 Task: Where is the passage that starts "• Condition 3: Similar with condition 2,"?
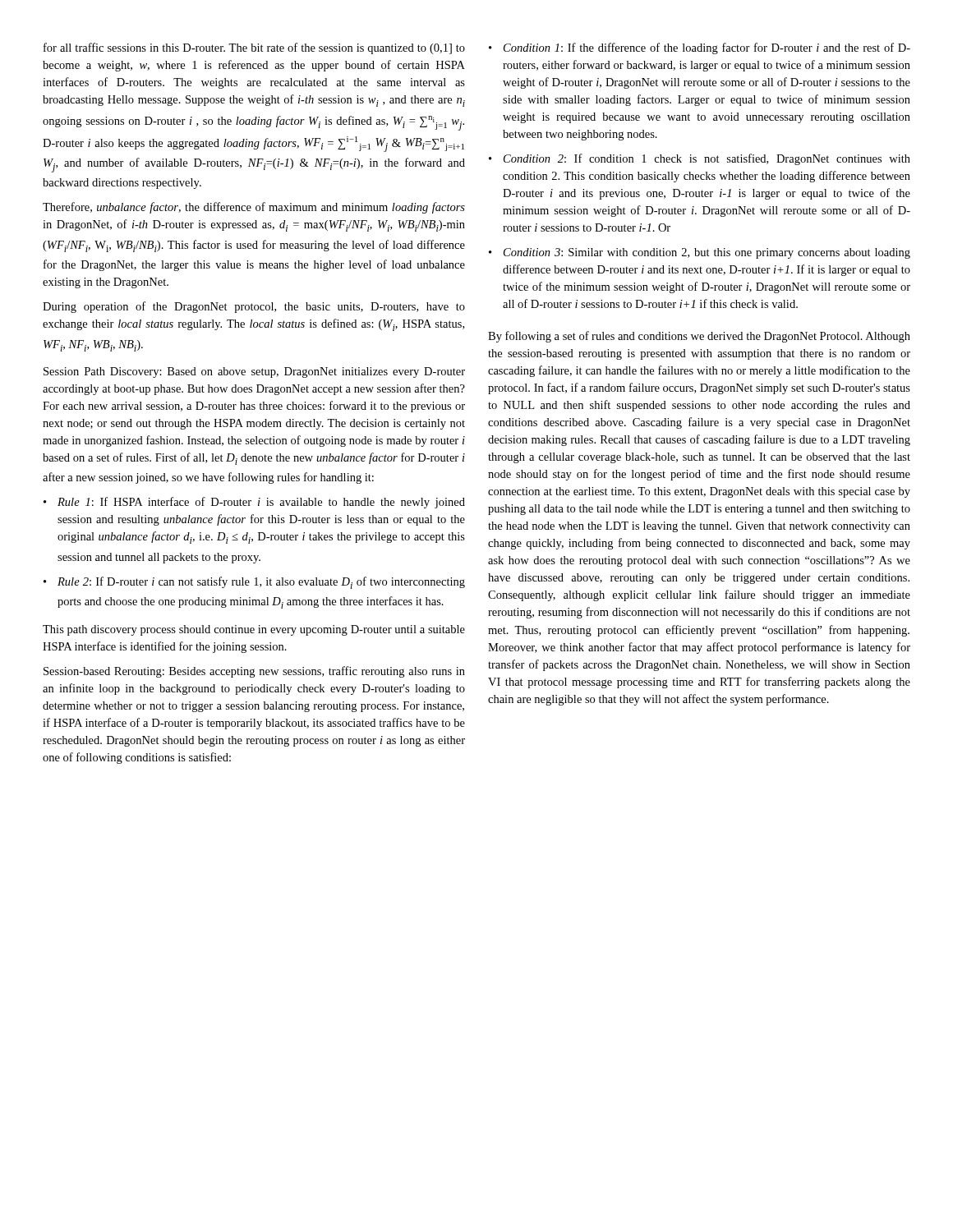(x=699, y=279)
